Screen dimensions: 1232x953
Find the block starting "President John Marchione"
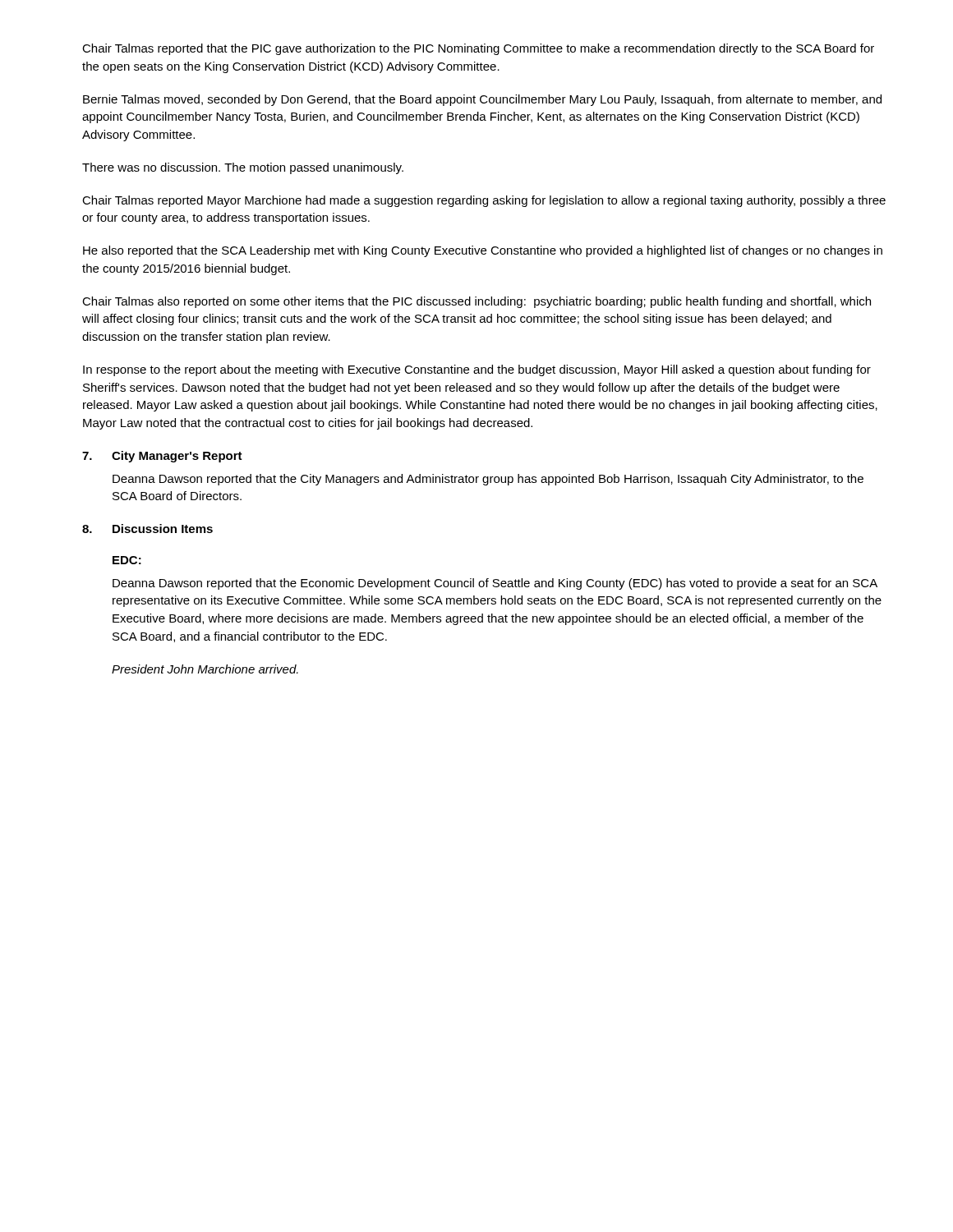(206, 669)
